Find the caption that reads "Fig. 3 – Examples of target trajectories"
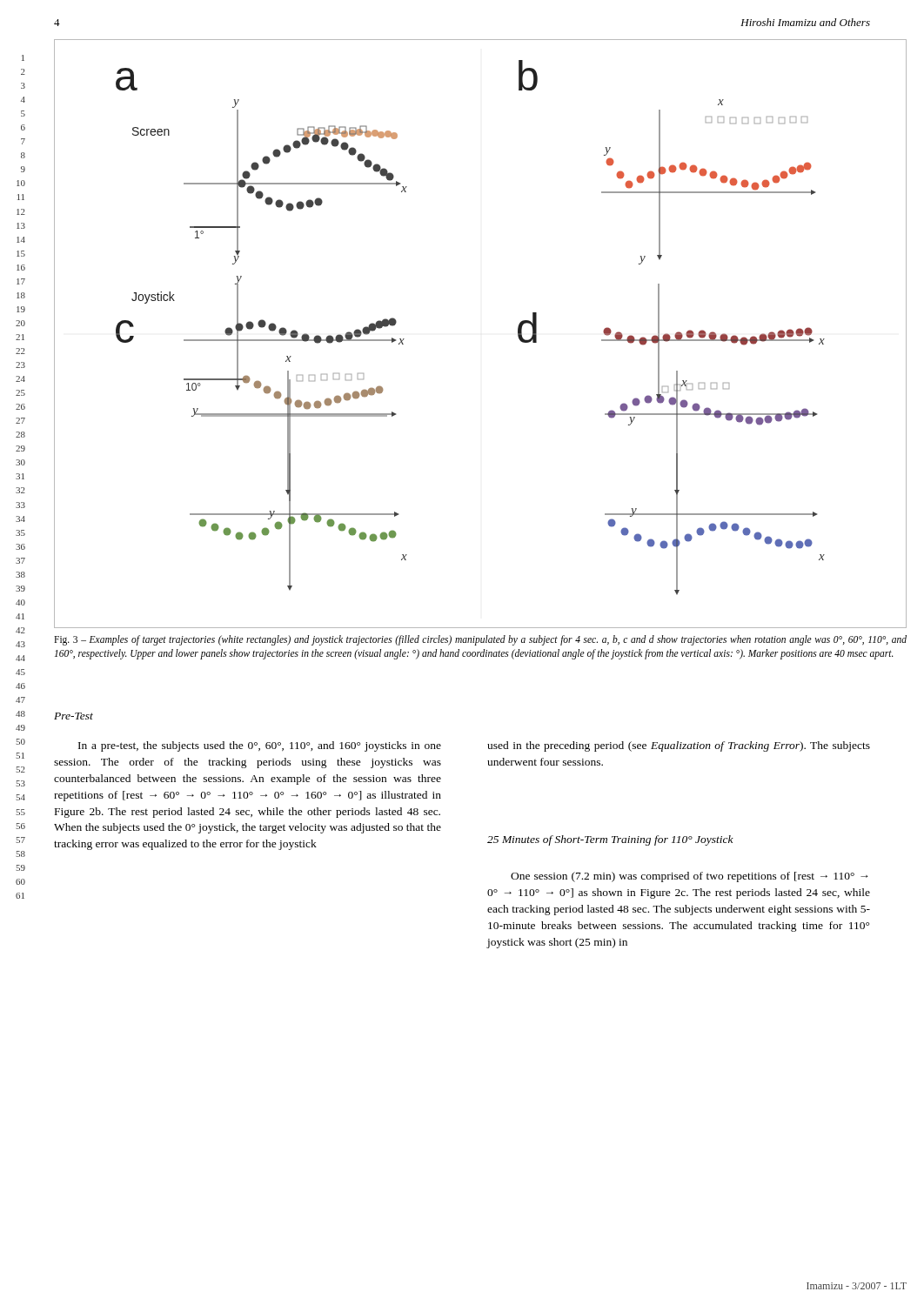Screen dimensions: 1305x924 pos(480,647)
